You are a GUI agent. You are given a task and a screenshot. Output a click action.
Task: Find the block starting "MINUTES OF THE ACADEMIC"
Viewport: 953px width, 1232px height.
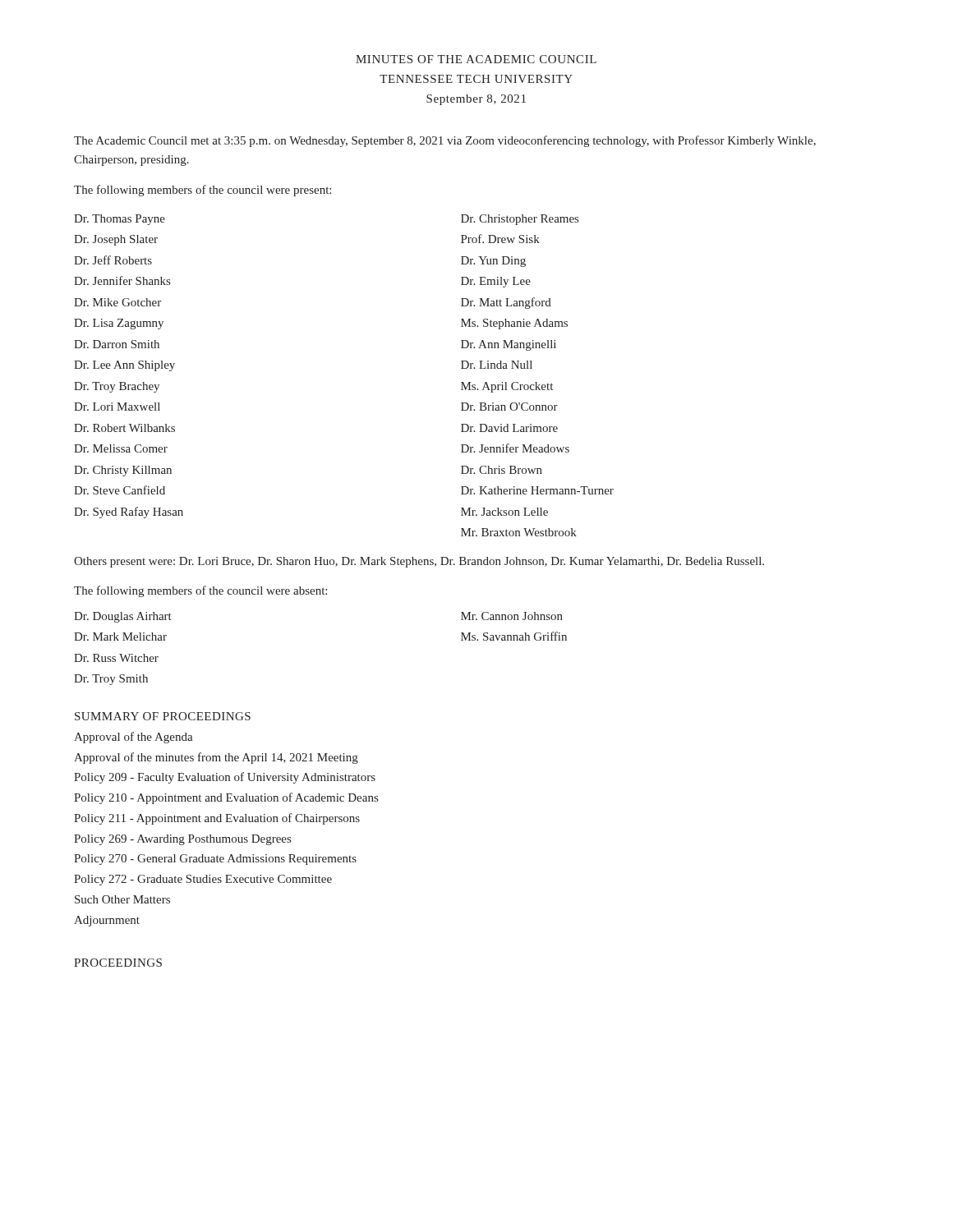point(476,79)
